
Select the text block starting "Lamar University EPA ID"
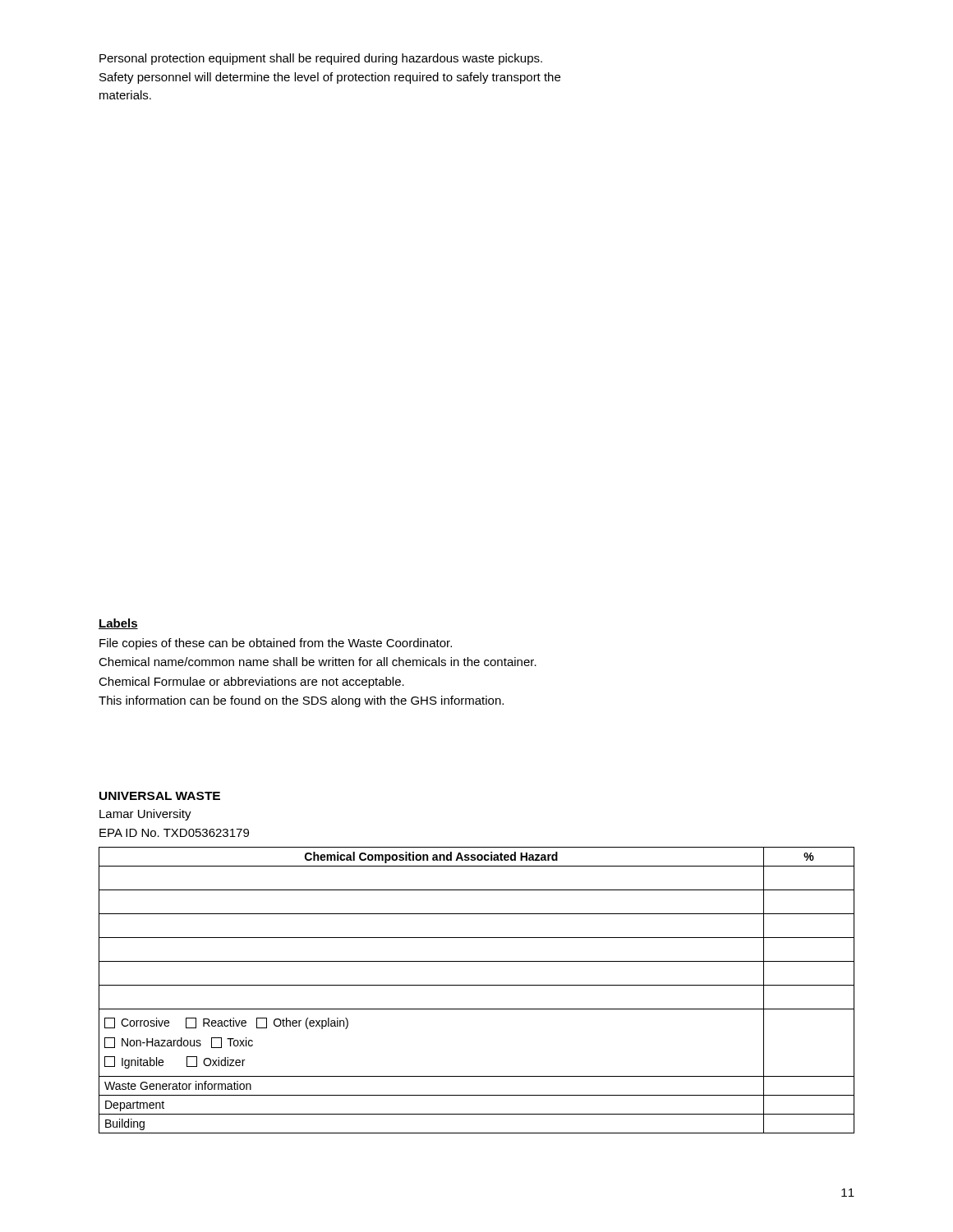pyautogui.click(x=174, y=823)
